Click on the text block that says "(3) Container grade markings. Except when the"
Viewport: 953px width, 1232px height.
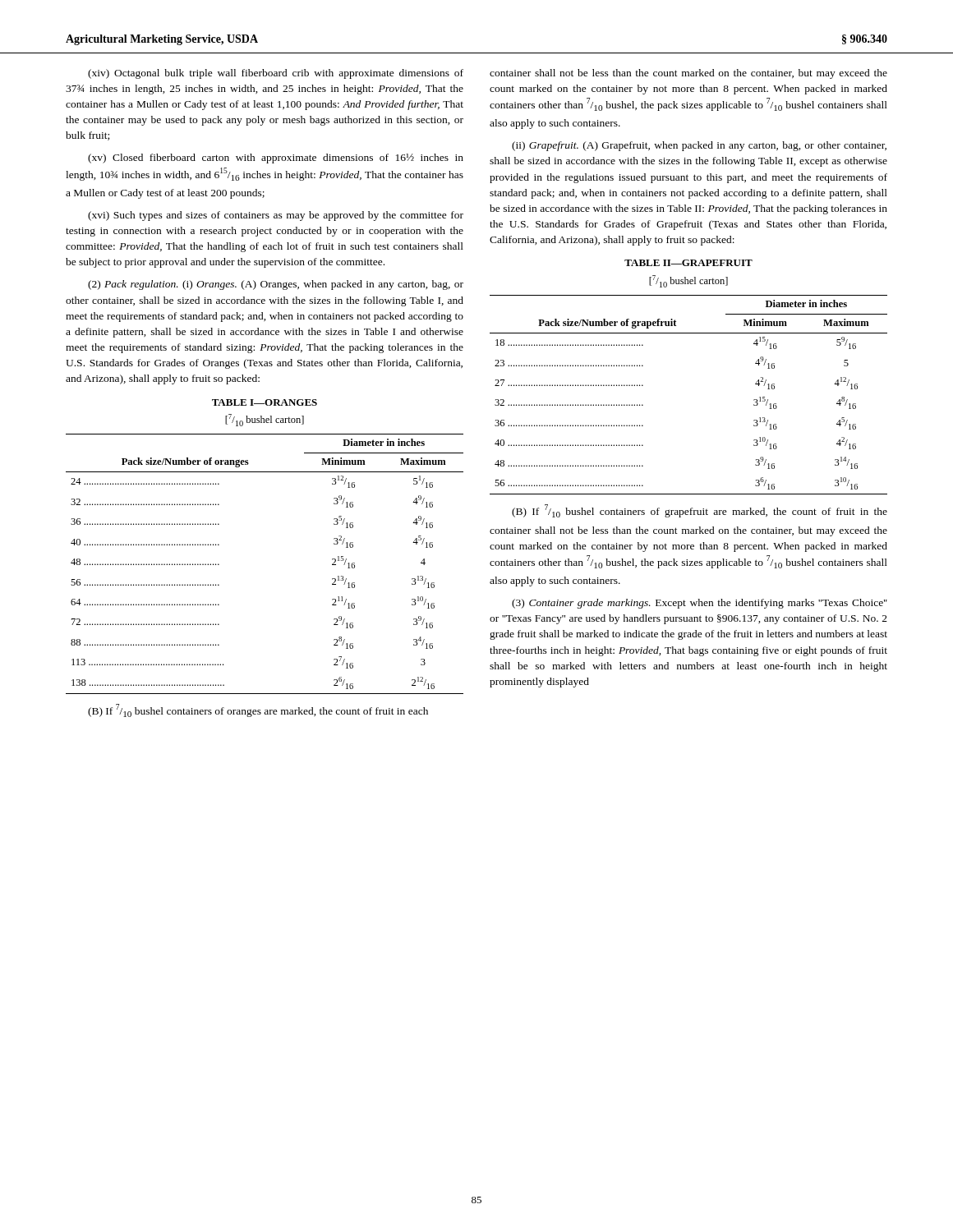pyautogui.click(x=688, y=642)
